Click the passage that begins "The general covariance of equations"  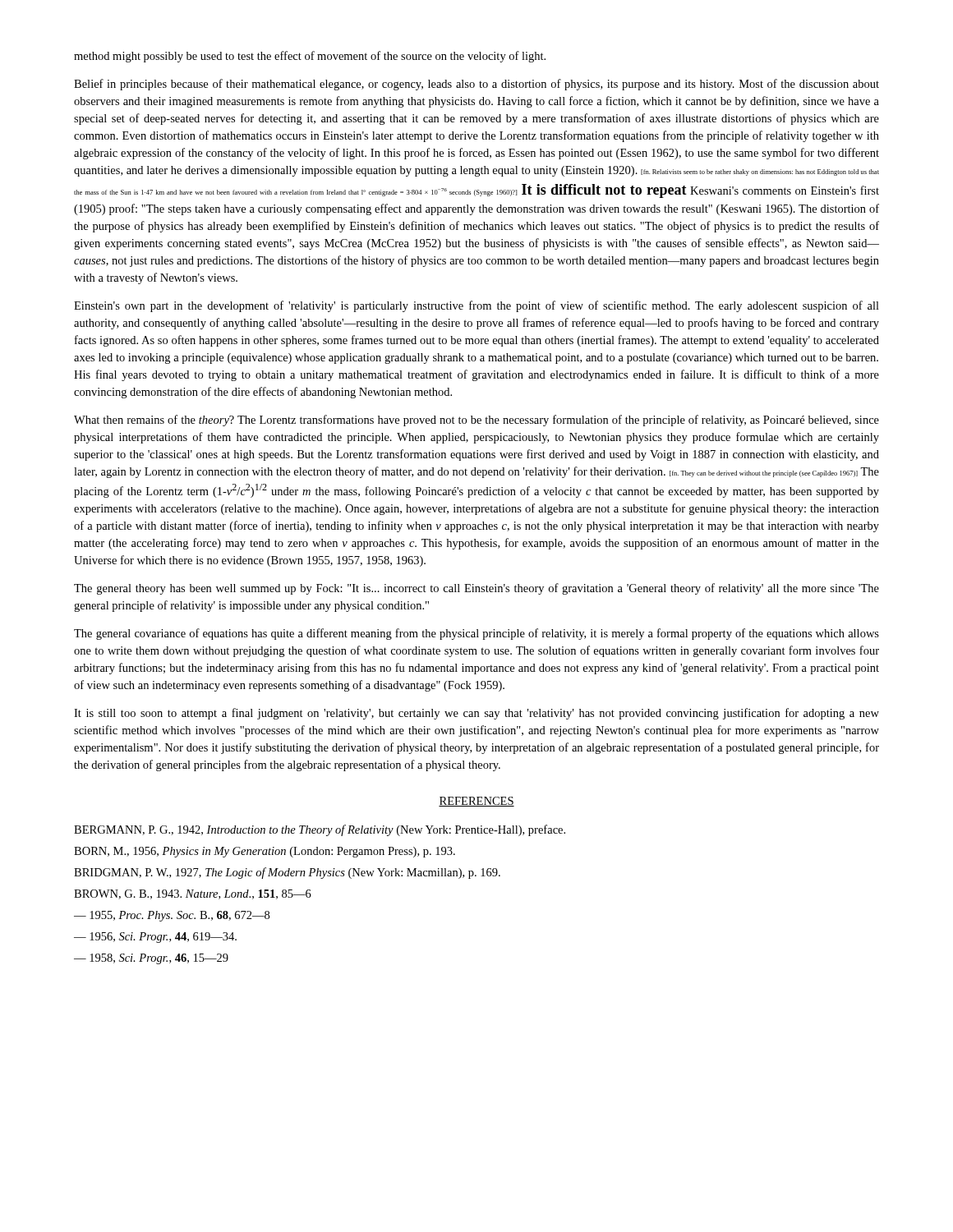476,659
